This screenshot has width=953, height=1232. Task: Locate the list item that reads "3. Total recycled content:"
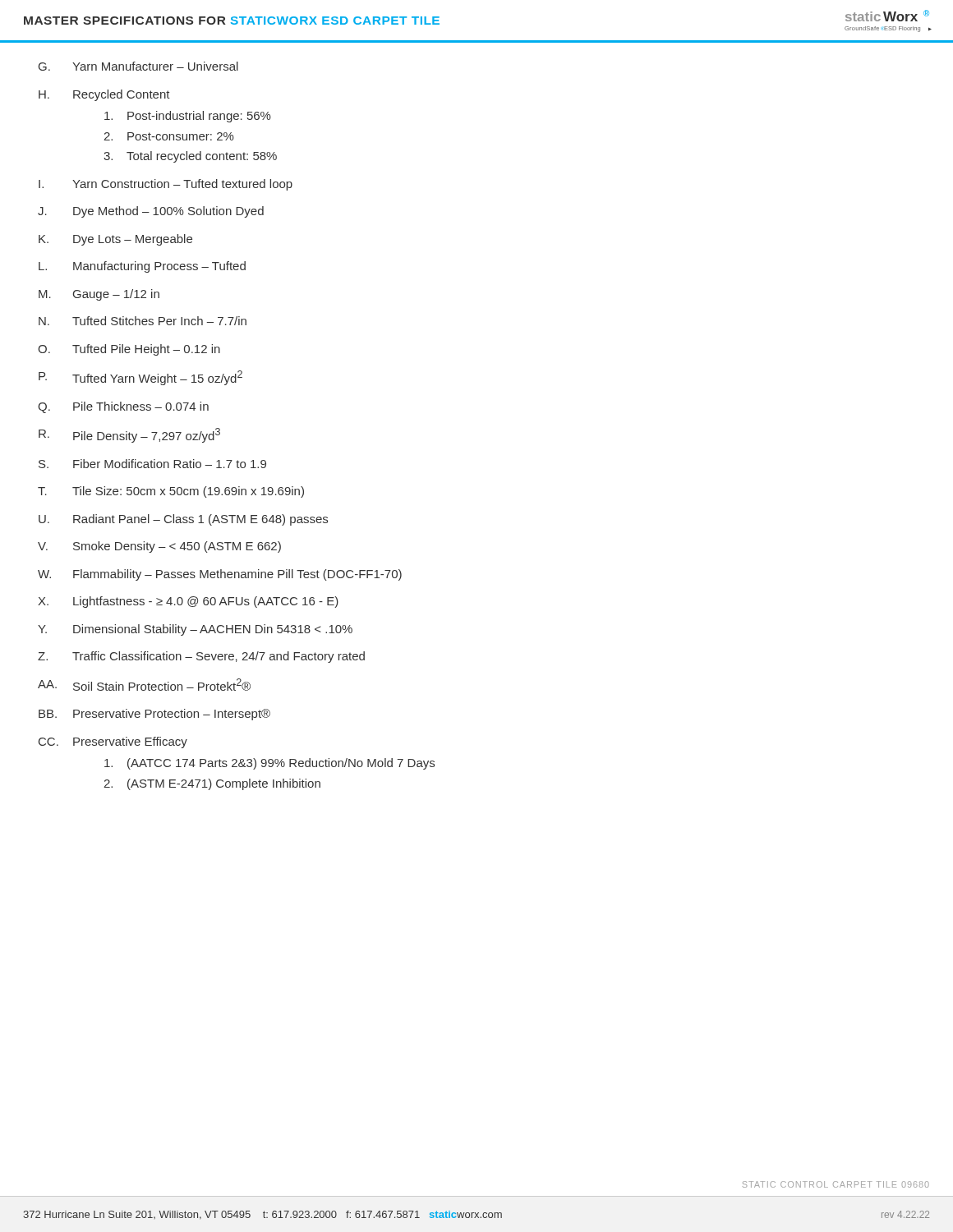click(x=190, y=156)
